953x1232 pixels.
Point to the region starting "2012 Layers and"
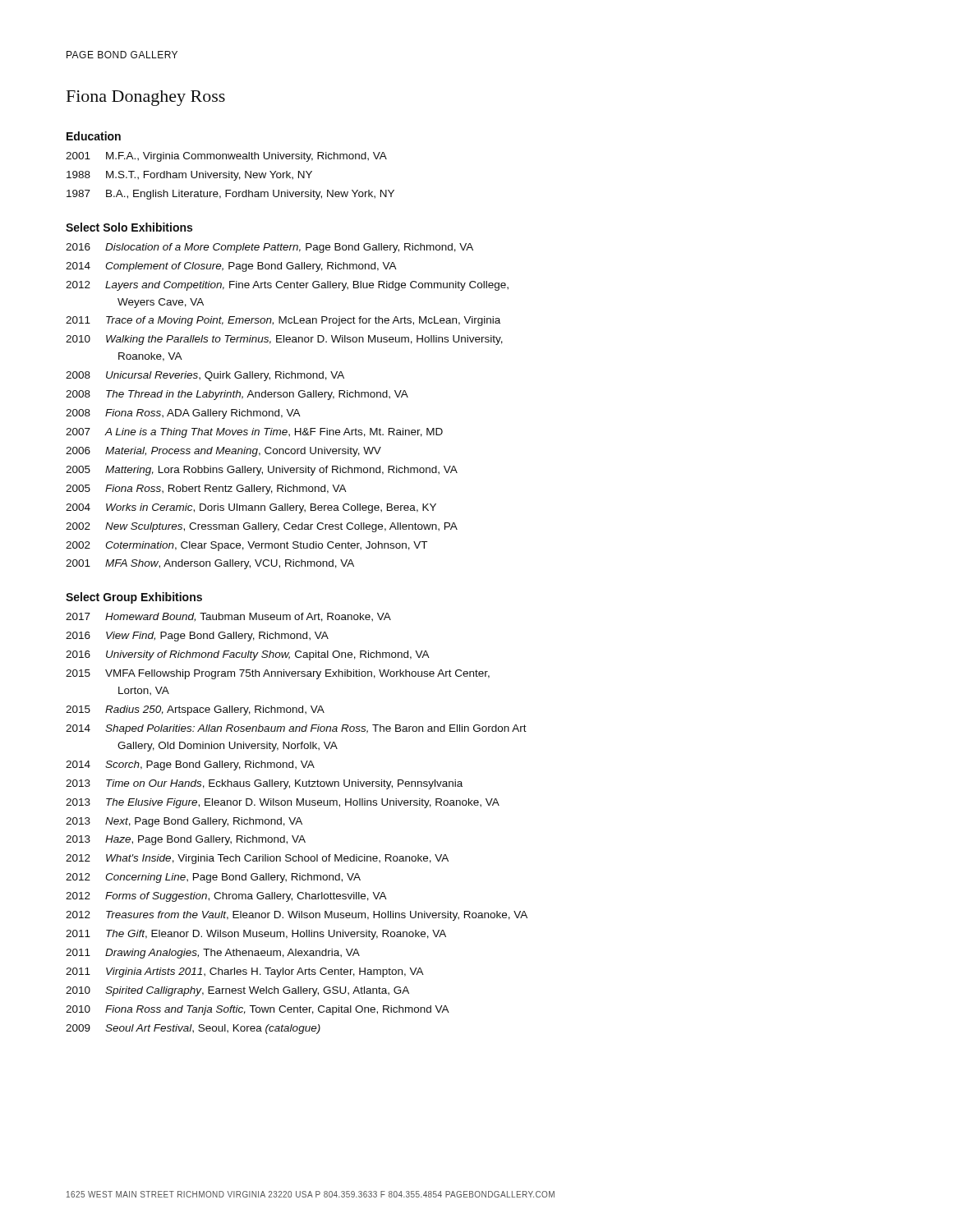pyautogui.click(x=476, y=294)
